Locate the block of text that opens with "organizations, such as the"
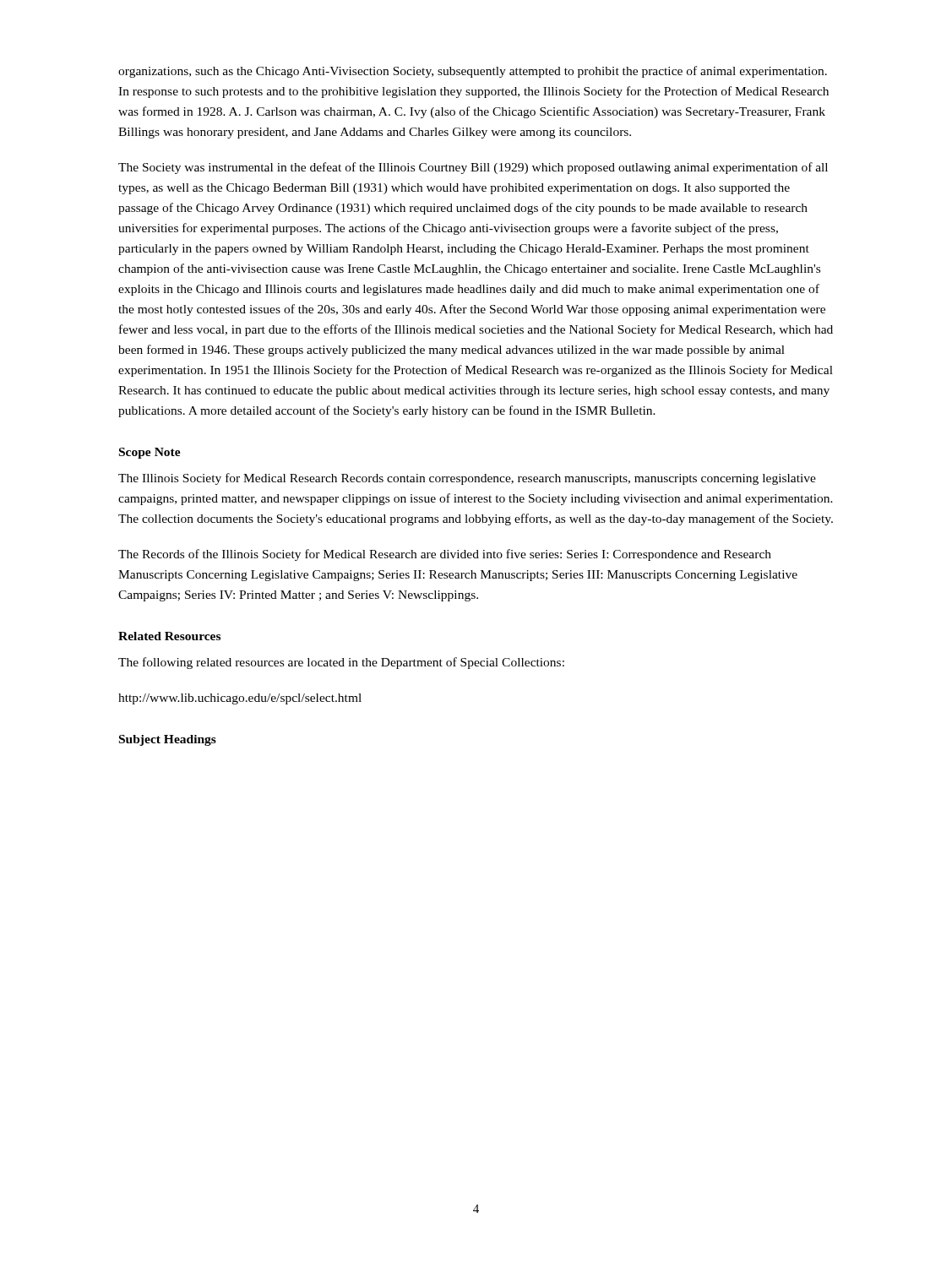Image resolution: width=952 pixels, height=1267 pixels. pos(474,101)
